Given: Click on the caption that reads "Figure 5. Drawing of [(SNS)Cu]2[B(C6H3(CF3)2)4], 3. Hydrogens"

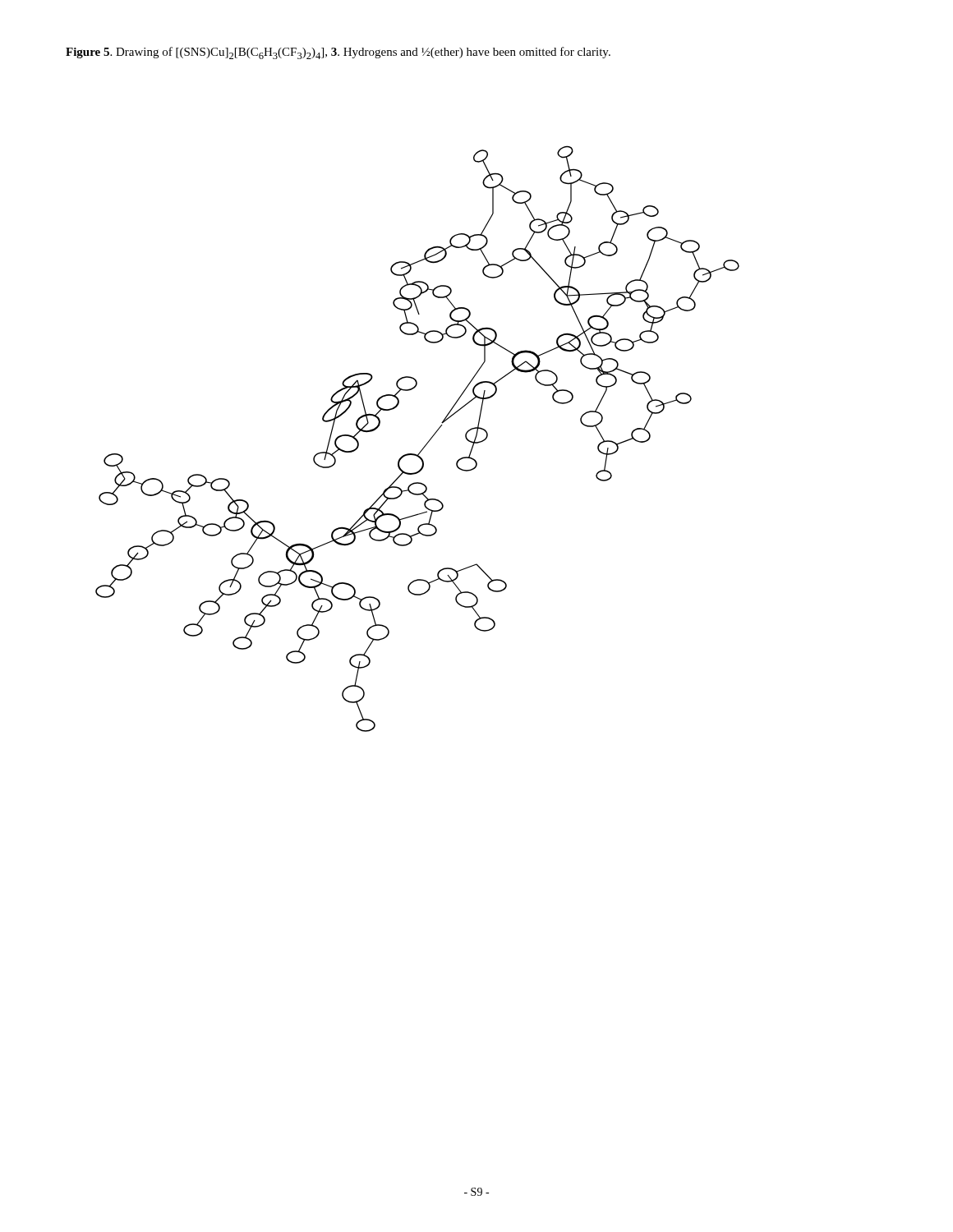Looking at the screenshot, I should pyautogui.click(x=338, y=53).
